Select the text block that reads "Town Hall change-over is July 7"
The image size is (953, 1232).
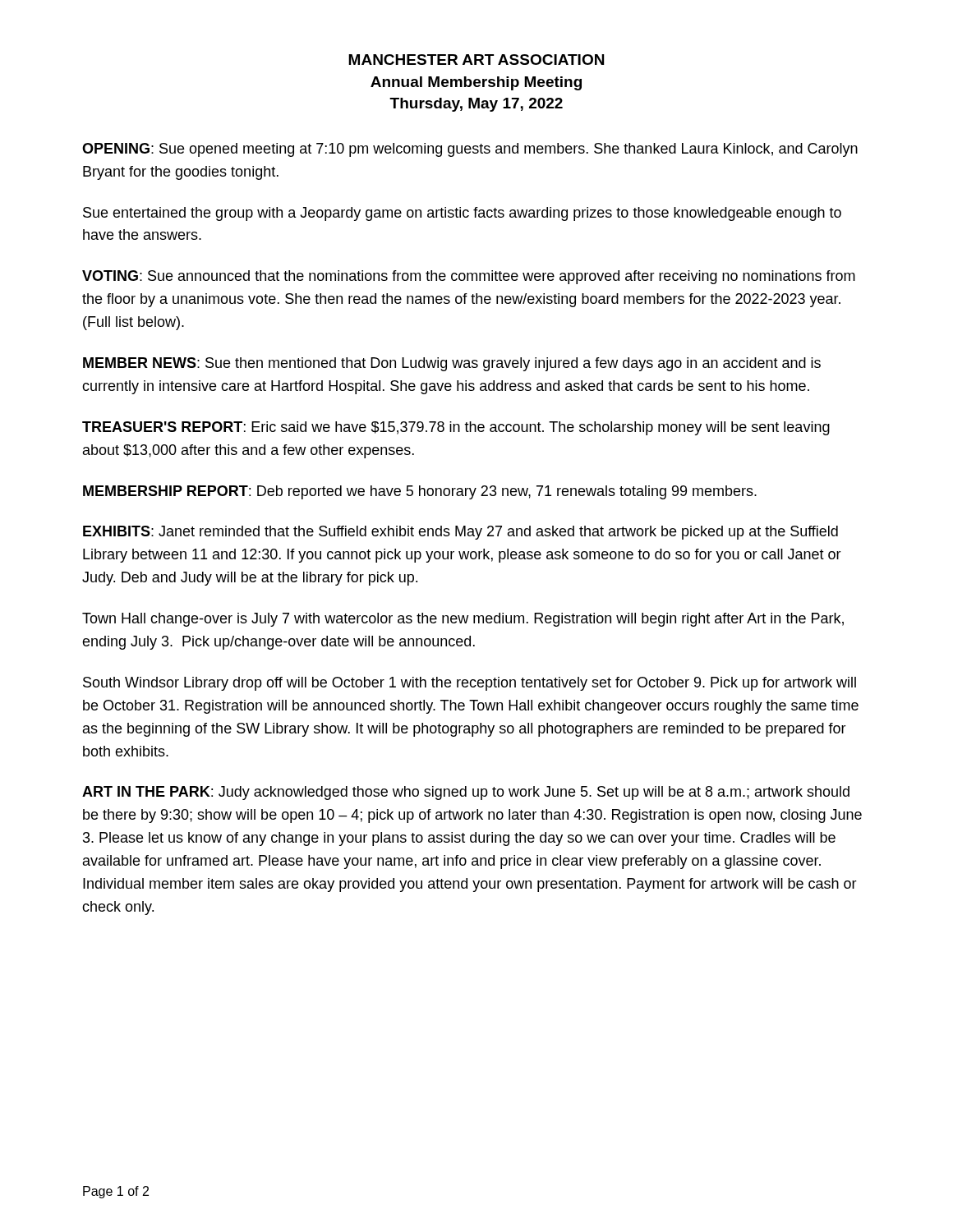tap(476, 631)
